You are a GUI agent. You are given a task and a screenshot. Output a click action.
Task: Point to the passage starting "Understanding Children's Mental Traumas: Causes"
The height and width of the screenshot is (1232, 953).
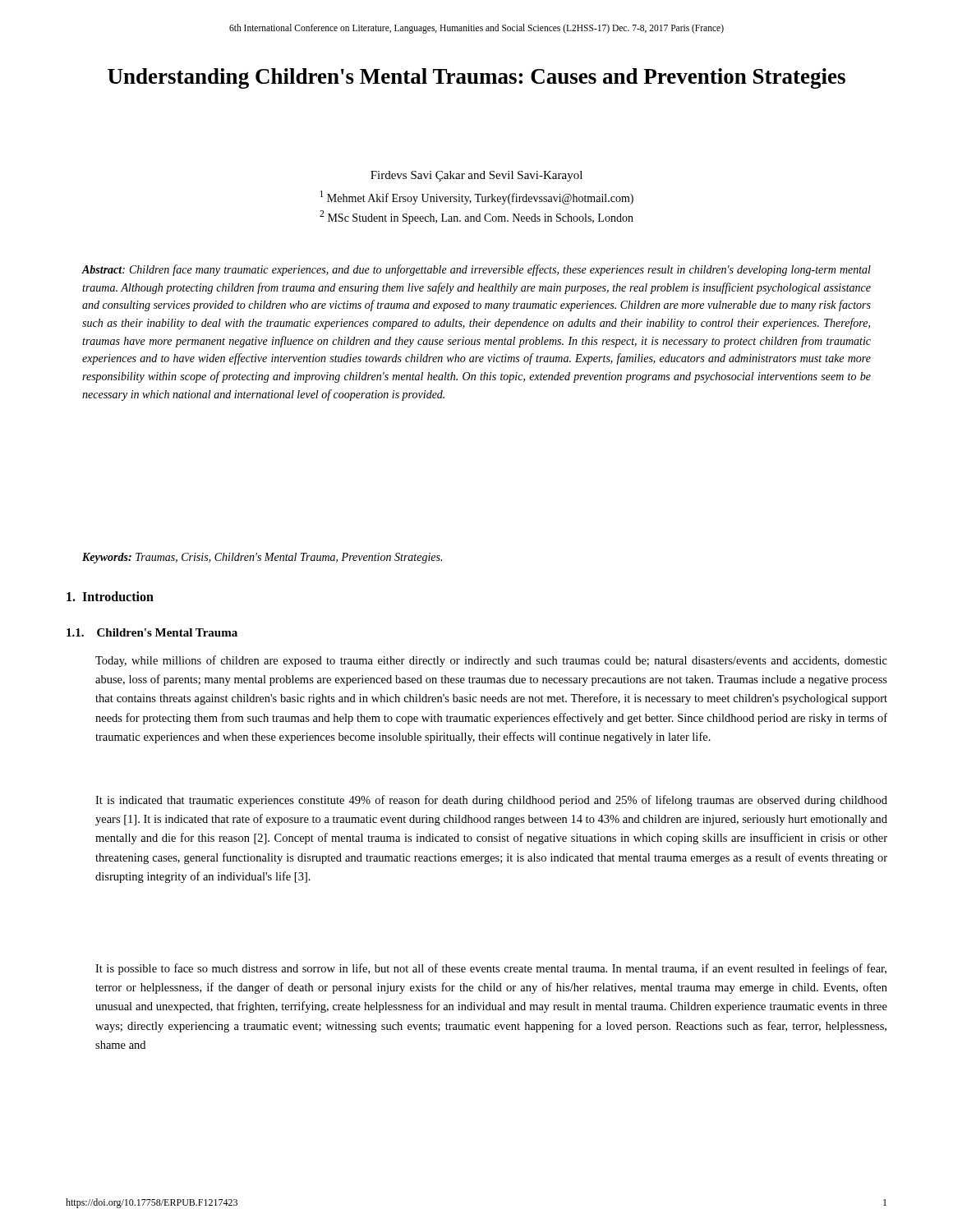[x=476, y=77]
